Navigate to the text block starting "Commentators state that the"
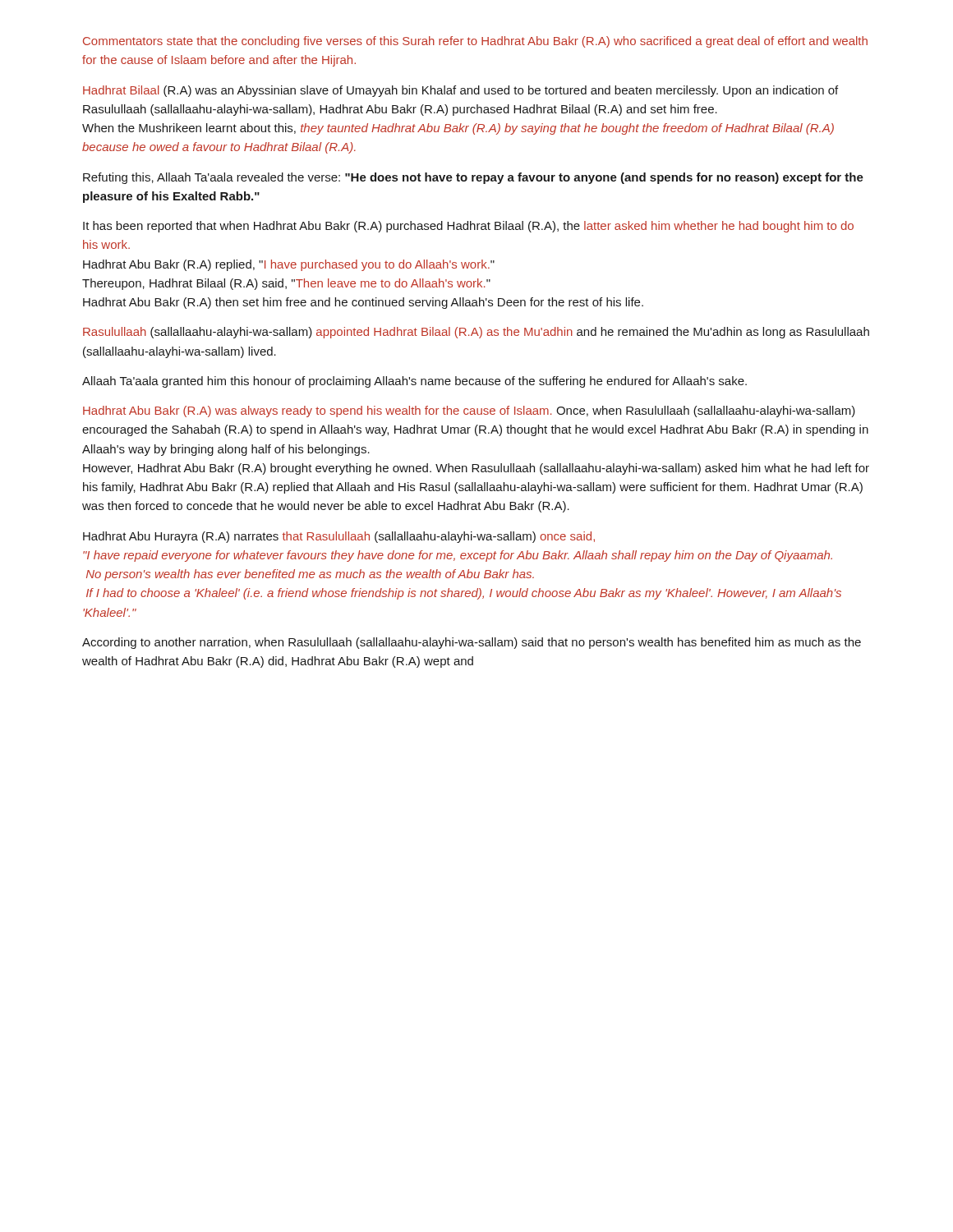Viewport: 953px width, 1232px height. click(476, 50)
